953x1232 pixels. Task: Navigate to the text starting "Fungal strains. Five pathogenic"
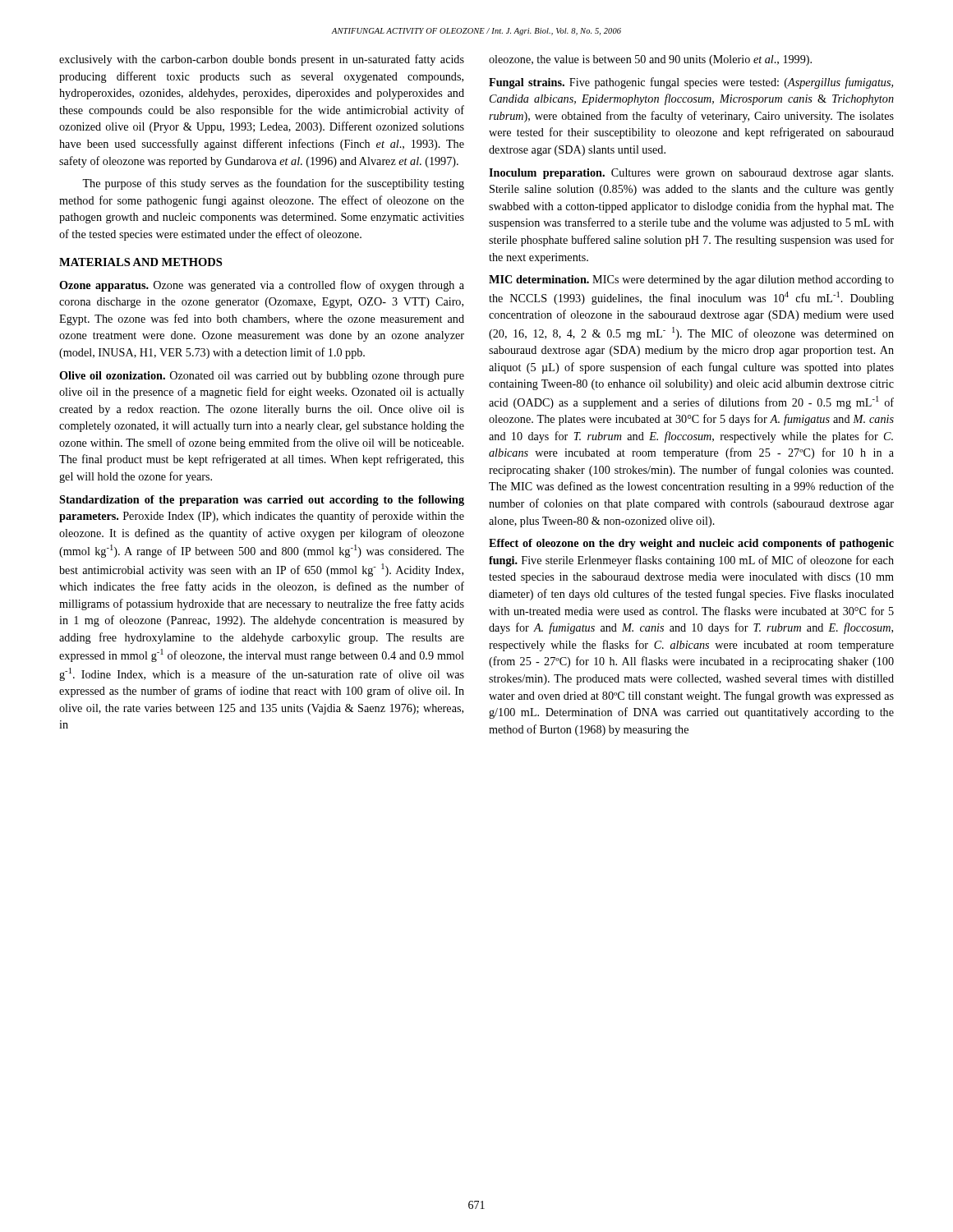pos(691,116)
